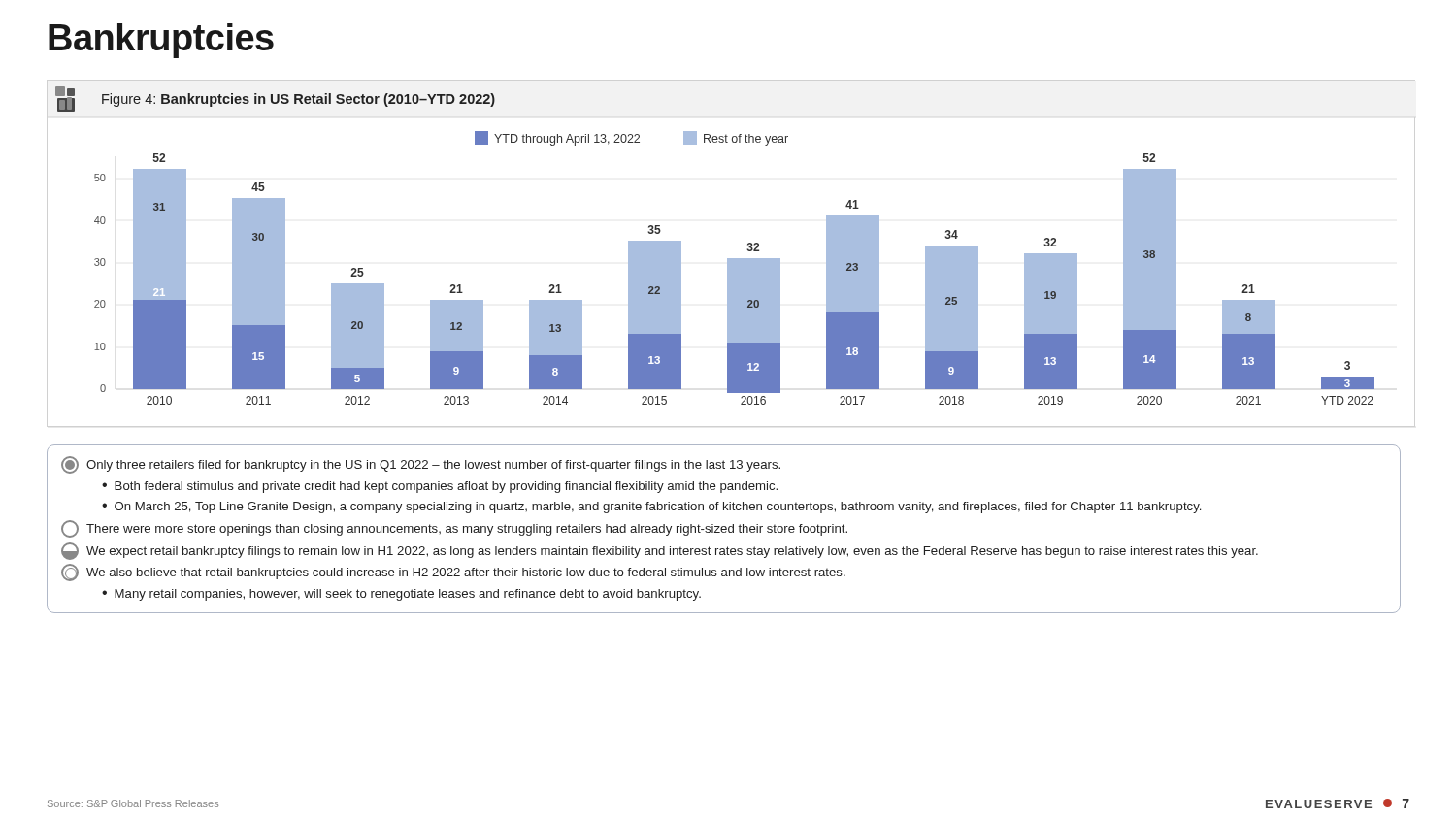This screenshot has height=819, width=1456.
Task: Point to the block beginning "• Many retail"
Action: [x=402, y=593]
